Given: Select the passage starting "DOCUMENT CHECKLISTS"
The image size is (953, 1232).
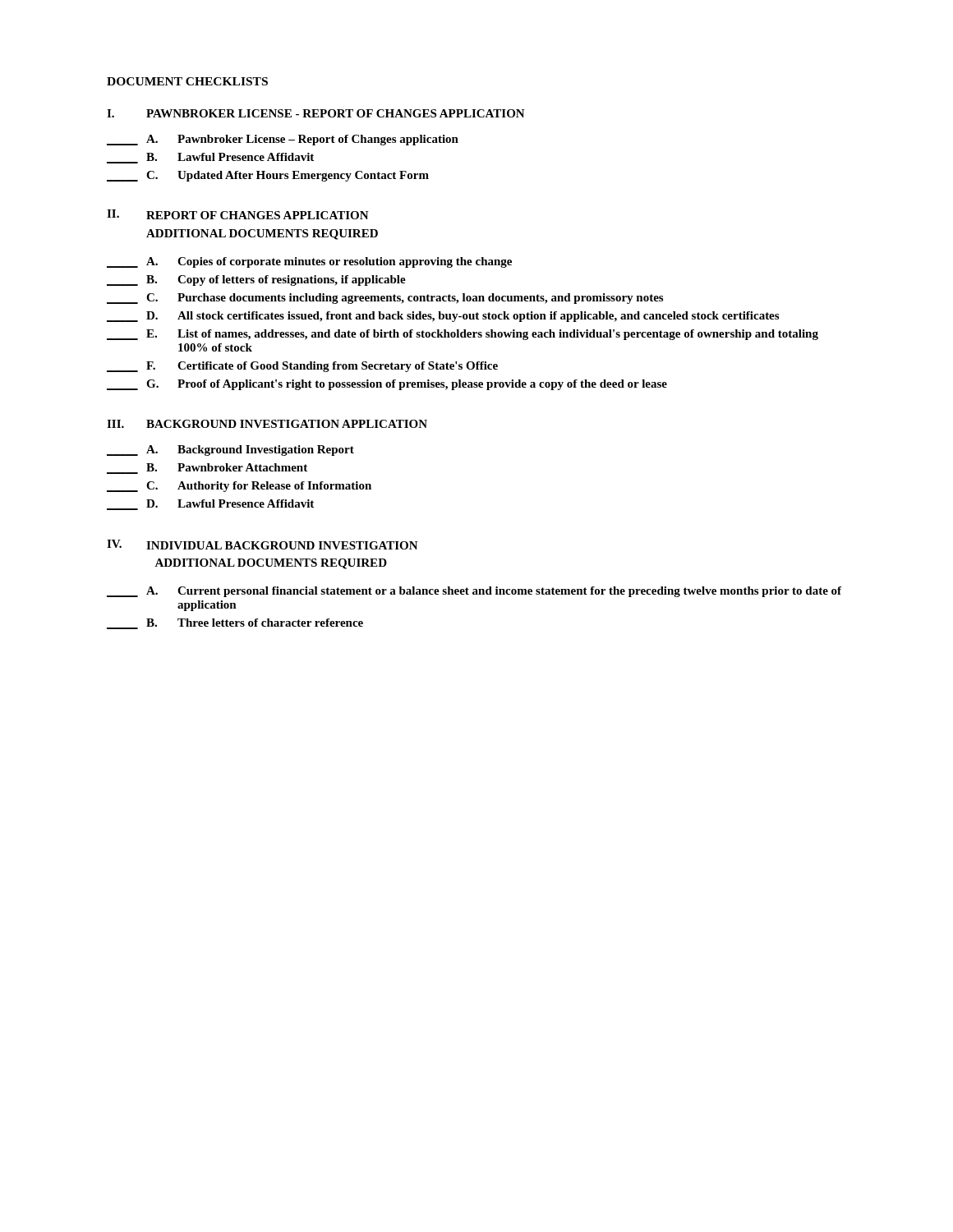Looking at the screenshot, I should [188, 81].
